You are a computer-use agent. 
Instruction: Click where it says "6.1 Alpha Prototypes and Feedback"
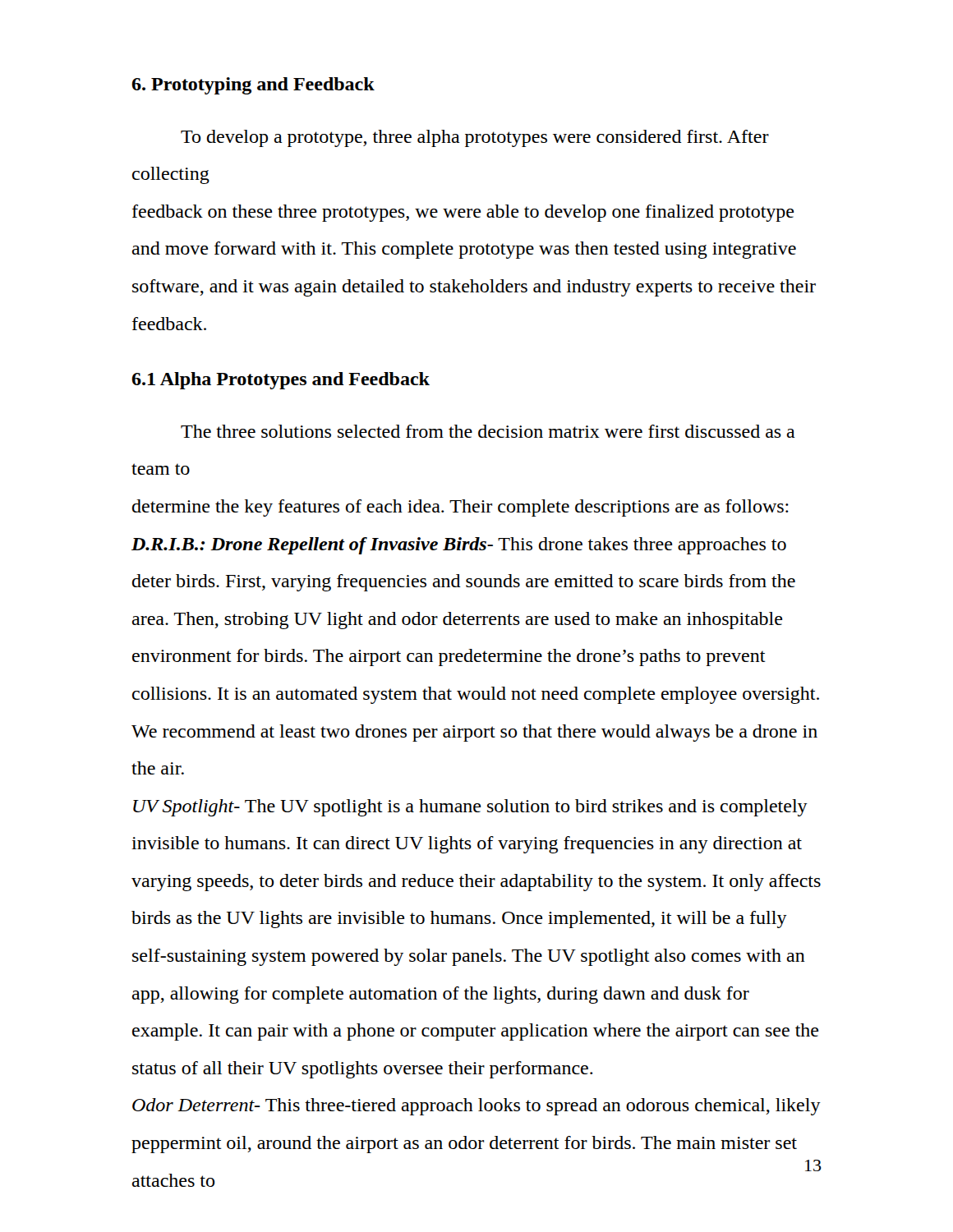coord(281,379)
